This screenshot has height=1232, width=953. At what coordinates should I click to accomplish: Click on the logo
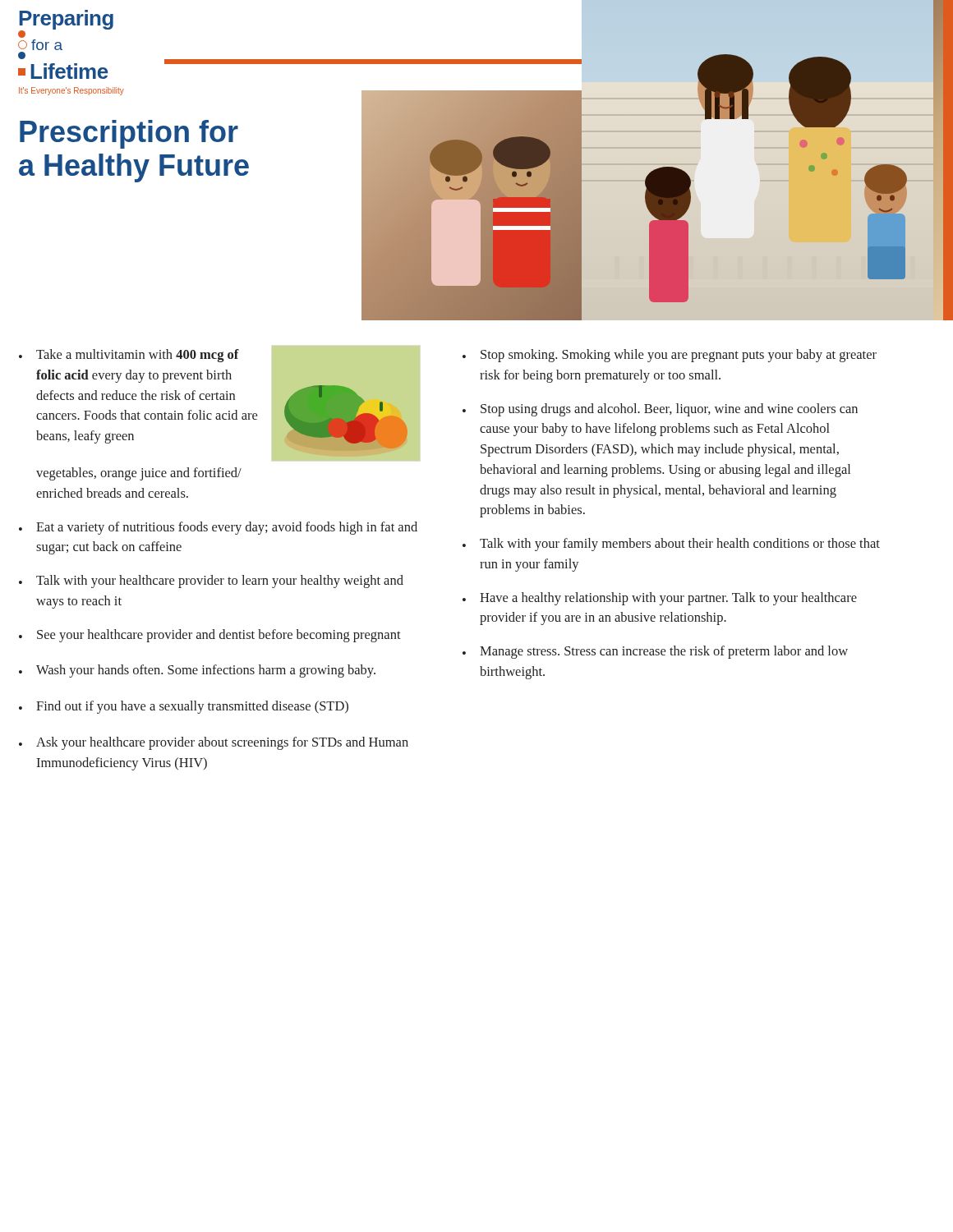click(92, 51)
